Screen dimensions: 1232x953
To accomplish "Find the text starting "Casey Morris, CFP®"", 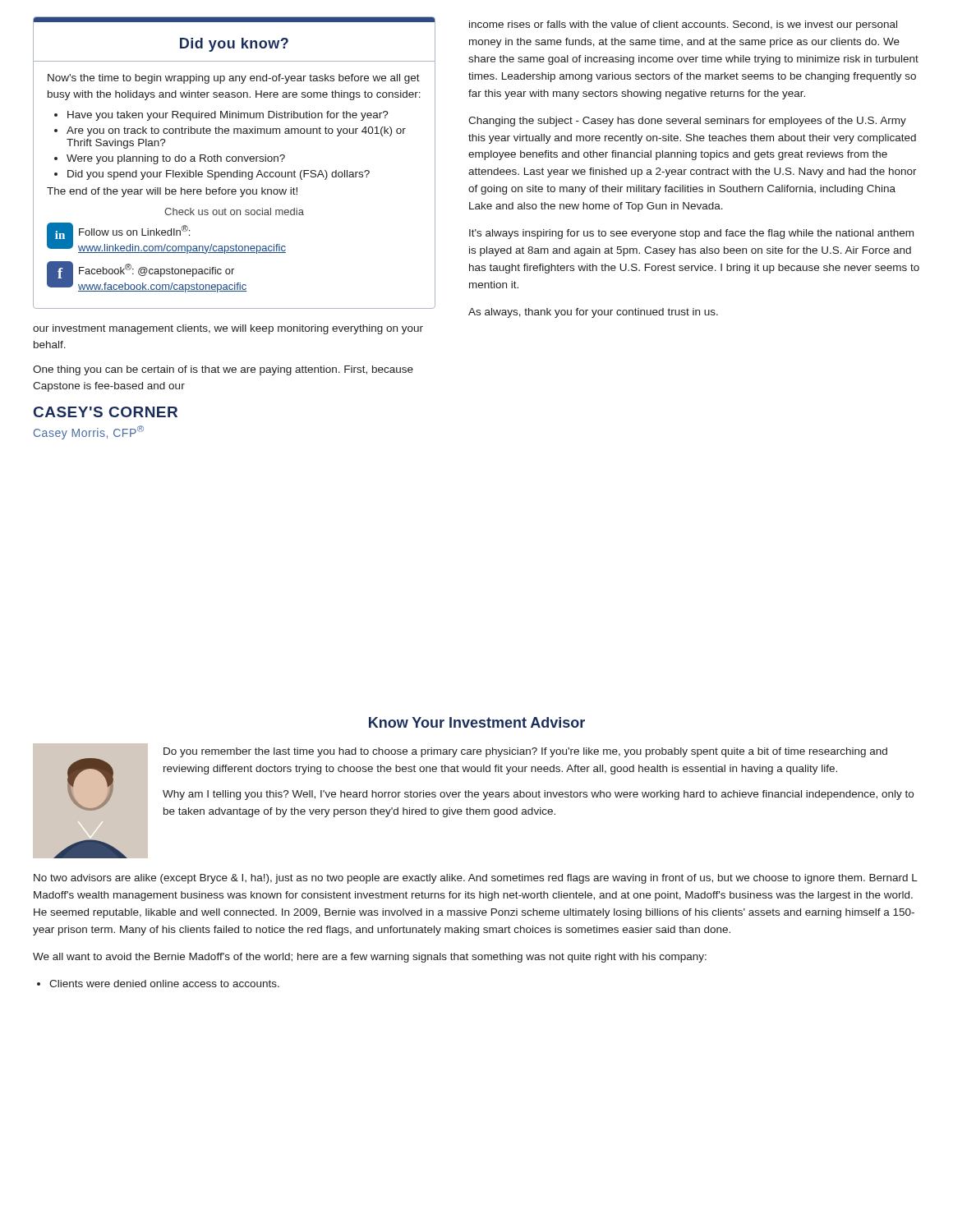I will (89, 431).
